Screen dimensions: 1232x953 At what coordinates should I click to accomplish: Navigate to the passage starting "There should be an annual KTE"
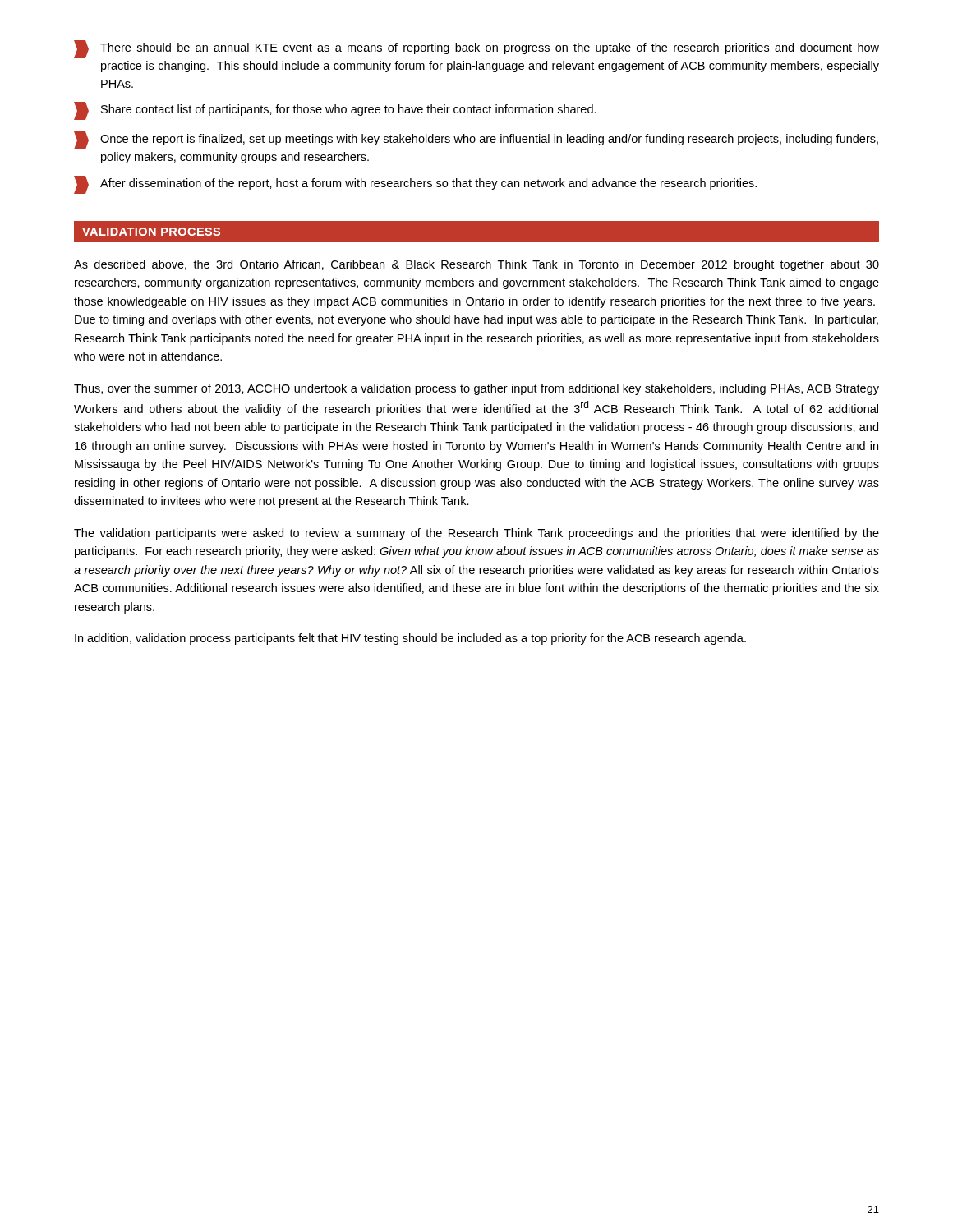pos(476,66)
